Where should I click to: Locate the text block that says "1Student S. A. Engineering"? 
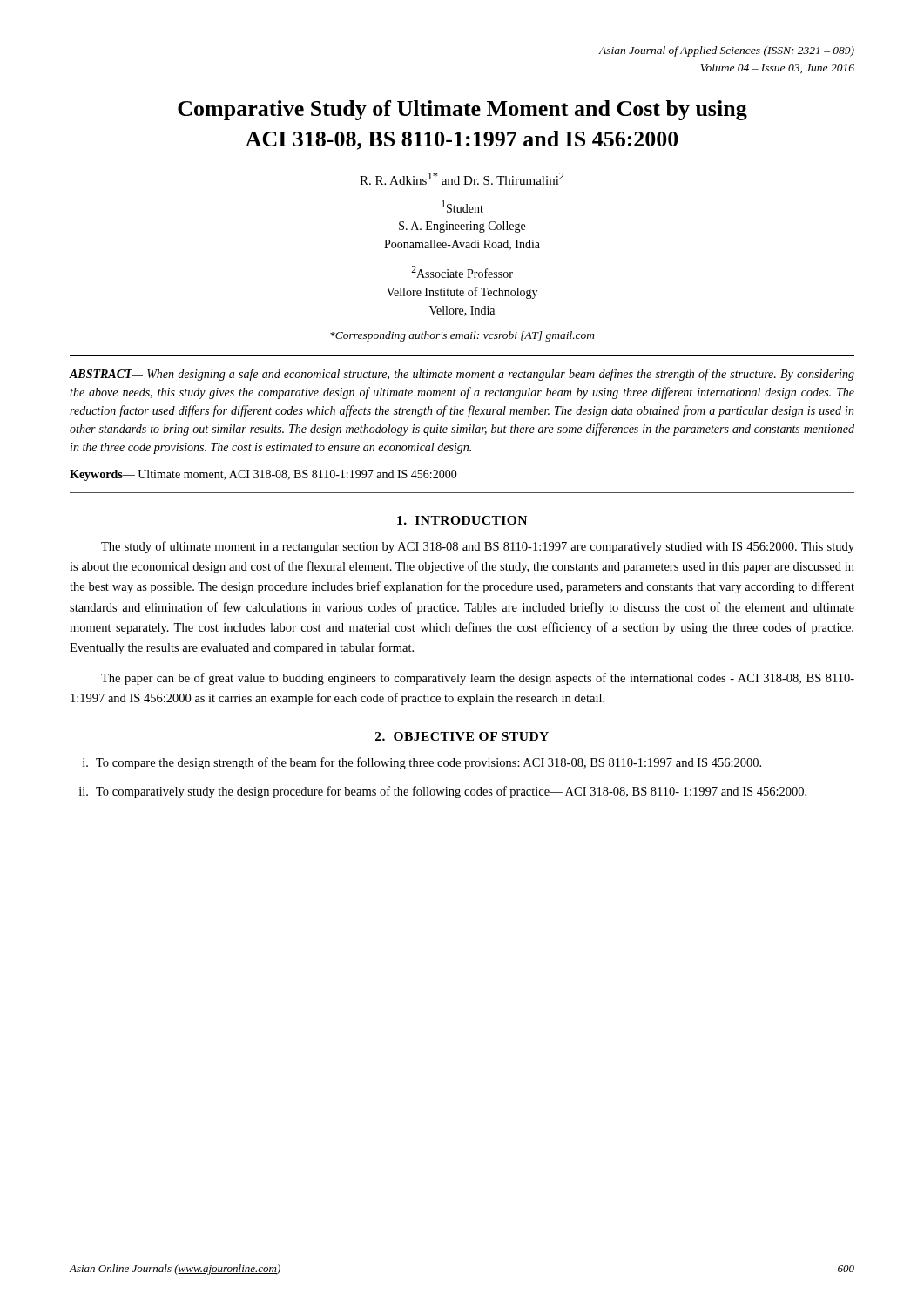(462, 225)
